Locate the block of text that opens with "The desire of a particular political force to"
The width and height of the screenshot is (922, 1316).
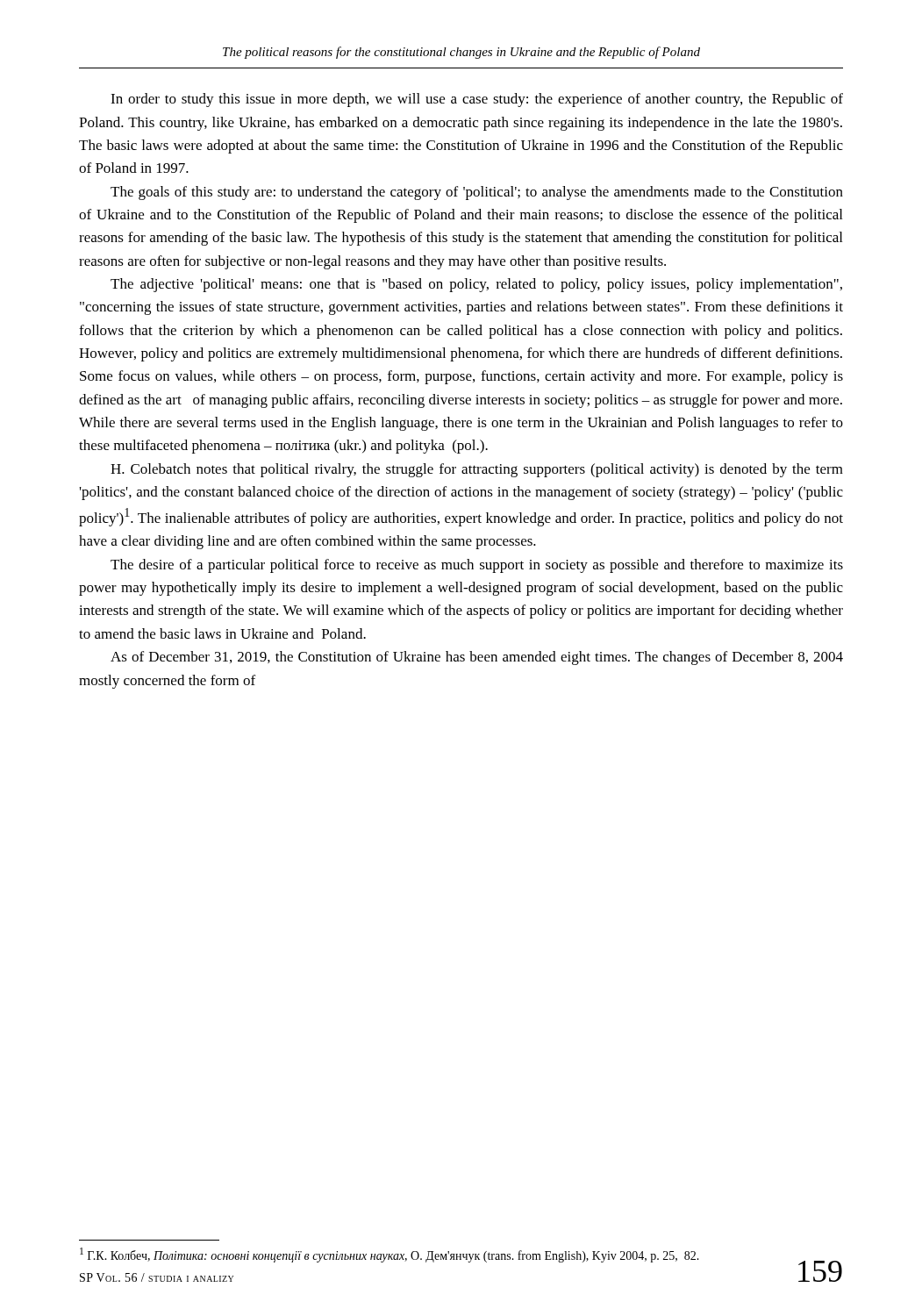(x=461, y=600)
